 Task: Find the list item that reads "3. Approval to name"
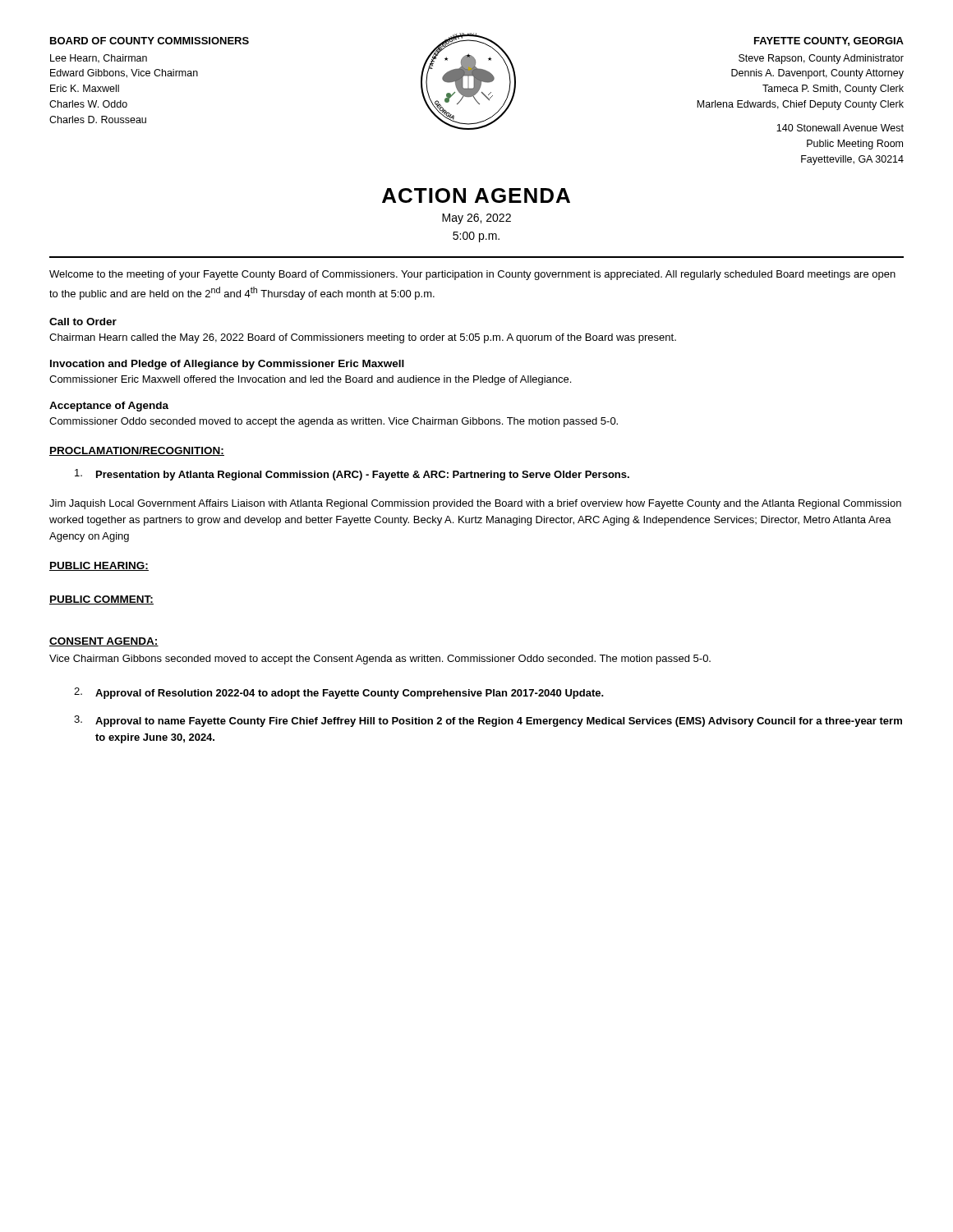[489, 730]
